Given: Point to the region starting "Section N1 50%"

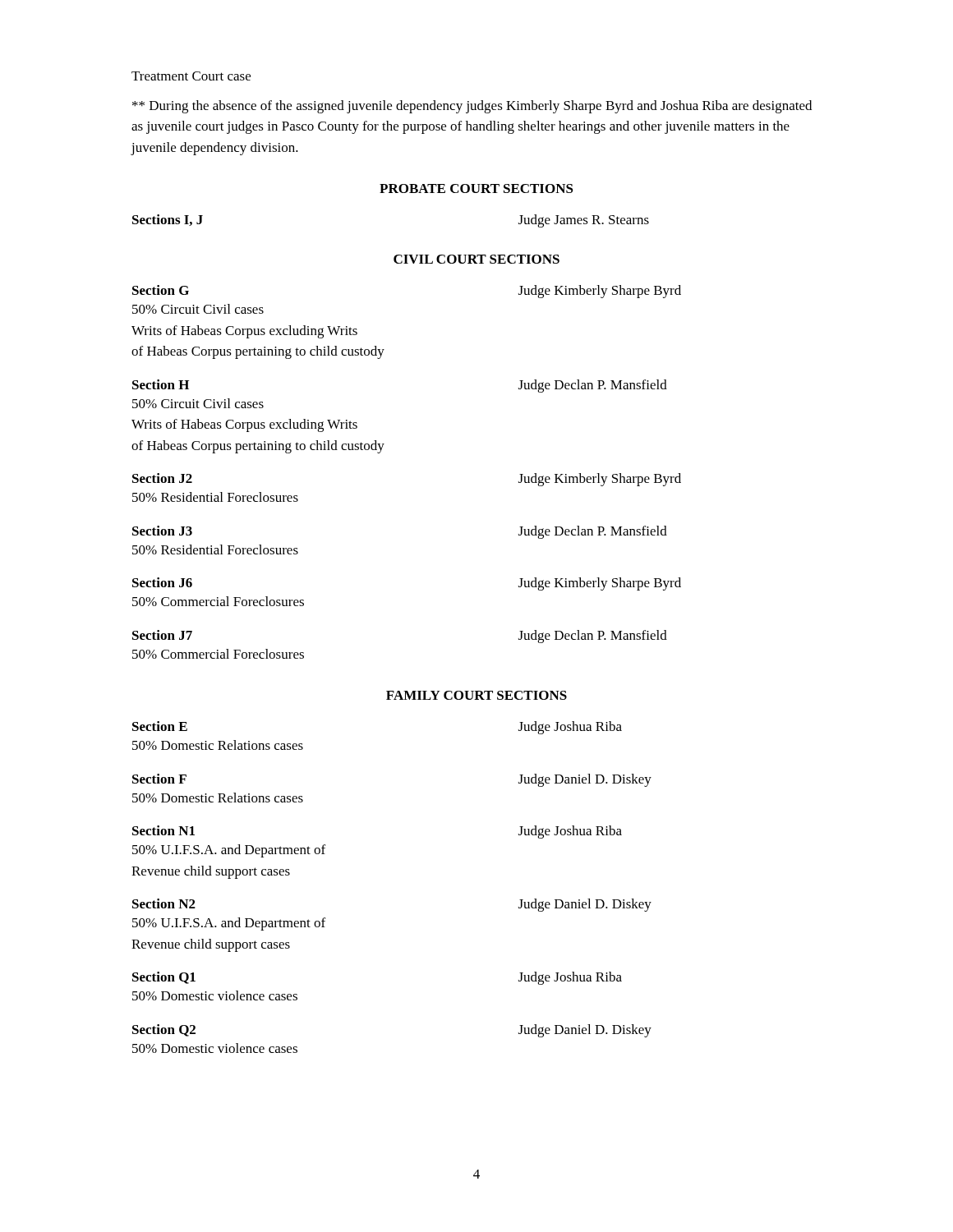Looking at the screenshot, I should pos(159,832).
